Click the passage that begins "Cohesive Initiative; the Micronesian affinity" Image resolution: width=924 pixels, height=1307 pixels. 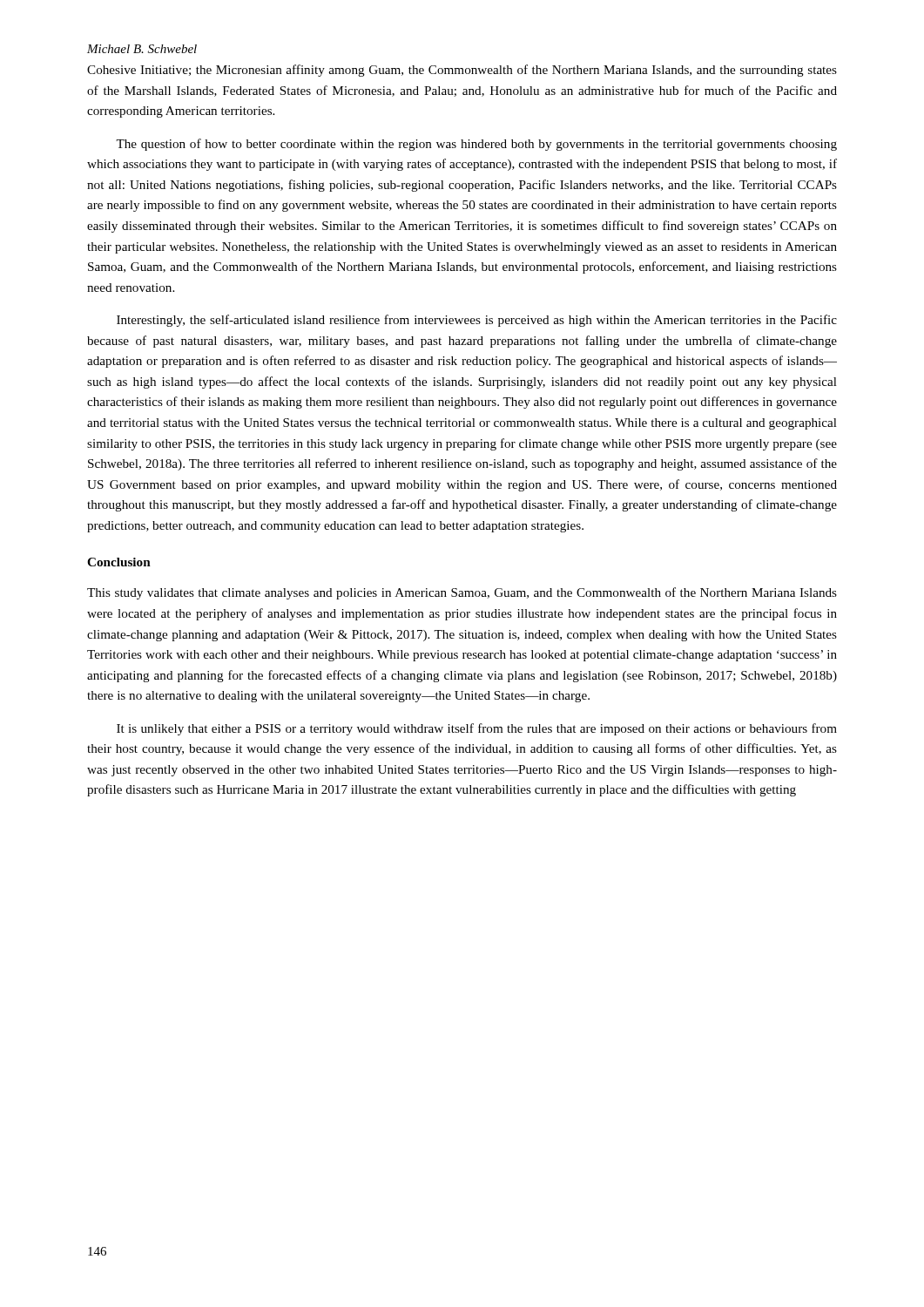click(462, 90)
